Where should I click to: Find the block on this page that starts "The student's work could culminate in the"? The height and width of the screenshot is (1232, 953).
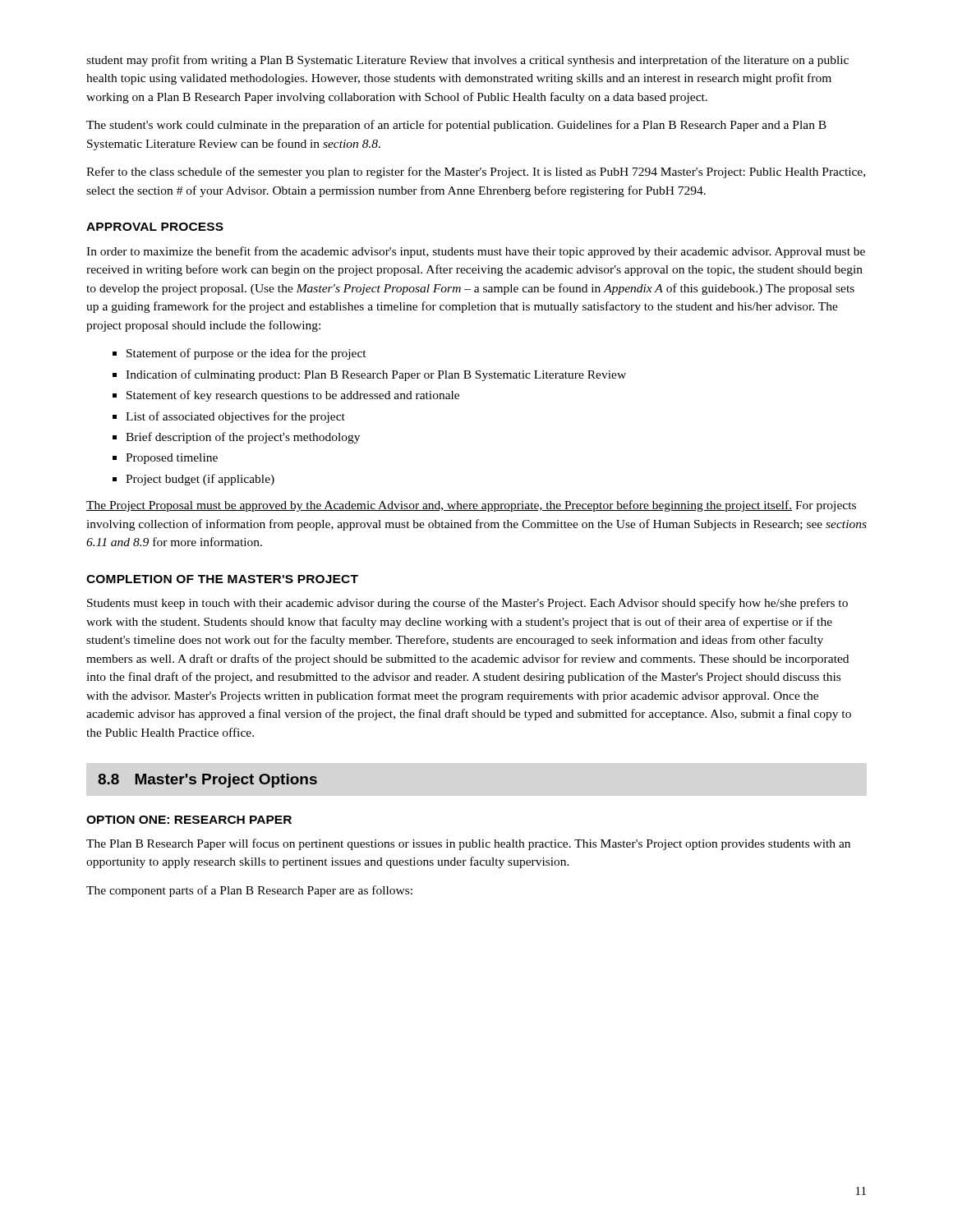(476, 135)
